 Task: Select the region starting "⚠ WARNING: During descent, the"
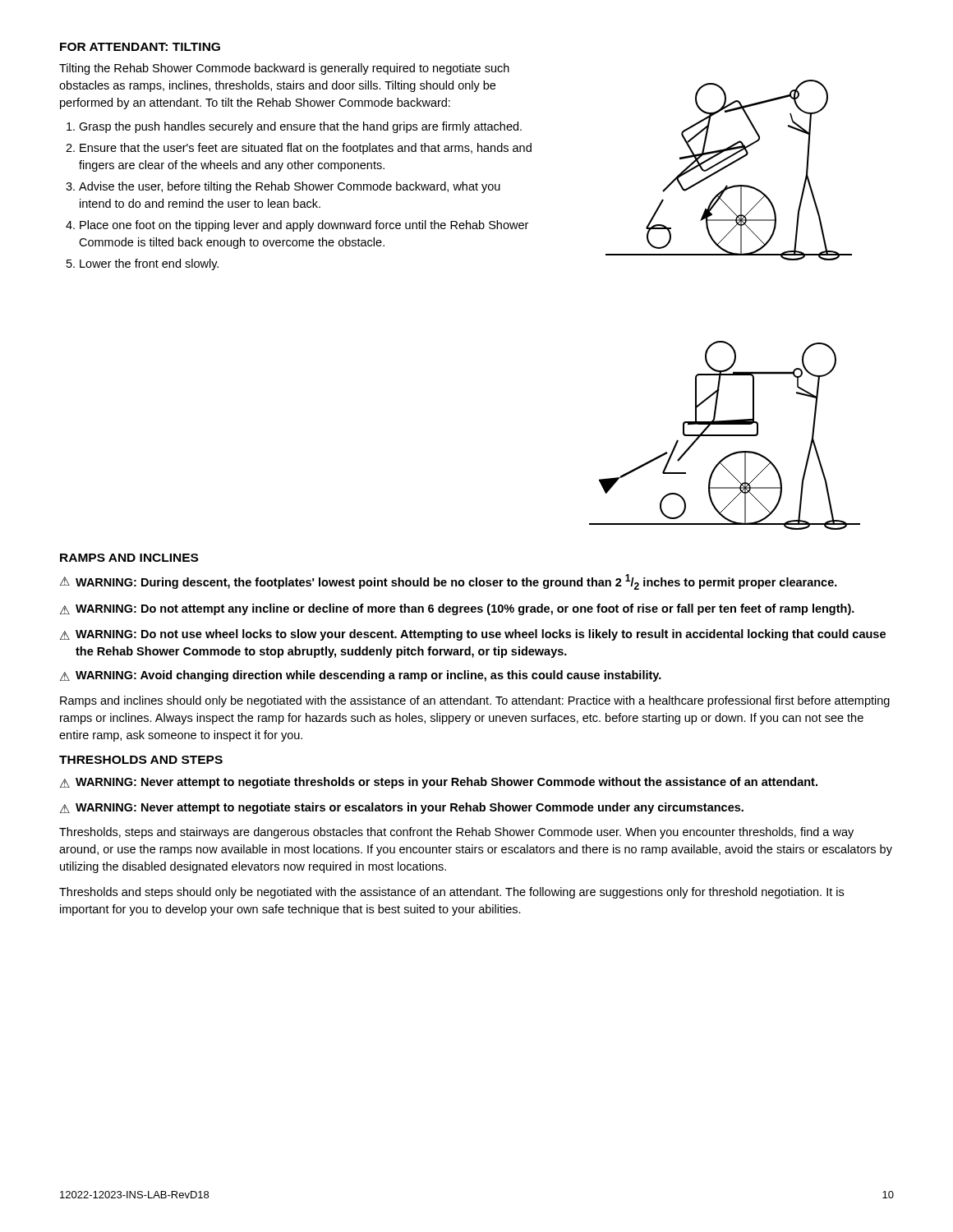point(448,583)
